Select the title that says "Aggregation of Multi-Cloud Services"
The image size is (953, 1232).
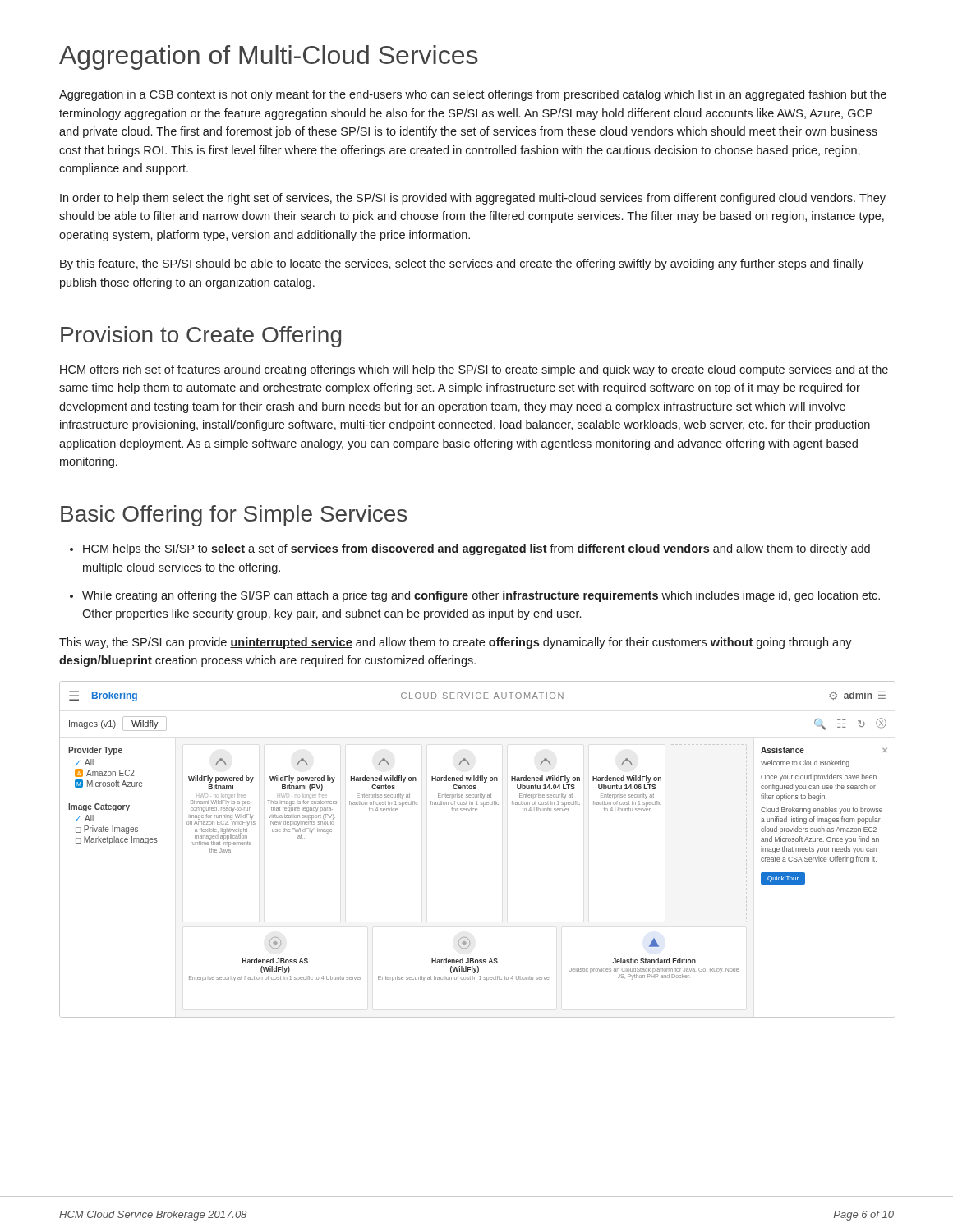[x=476, y=55]
